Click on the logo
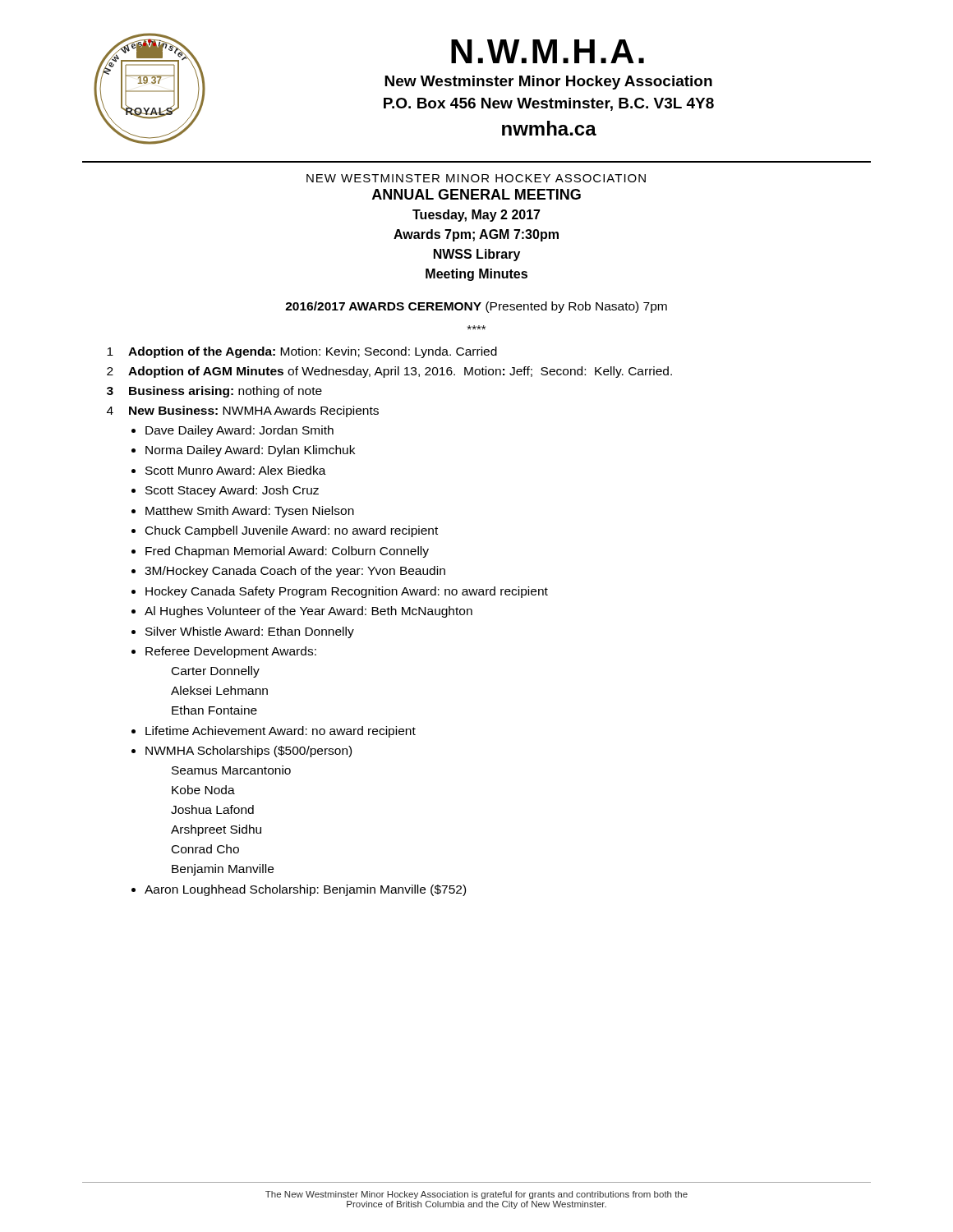The height and width of the screenshot is (1232, 953). 150,91
